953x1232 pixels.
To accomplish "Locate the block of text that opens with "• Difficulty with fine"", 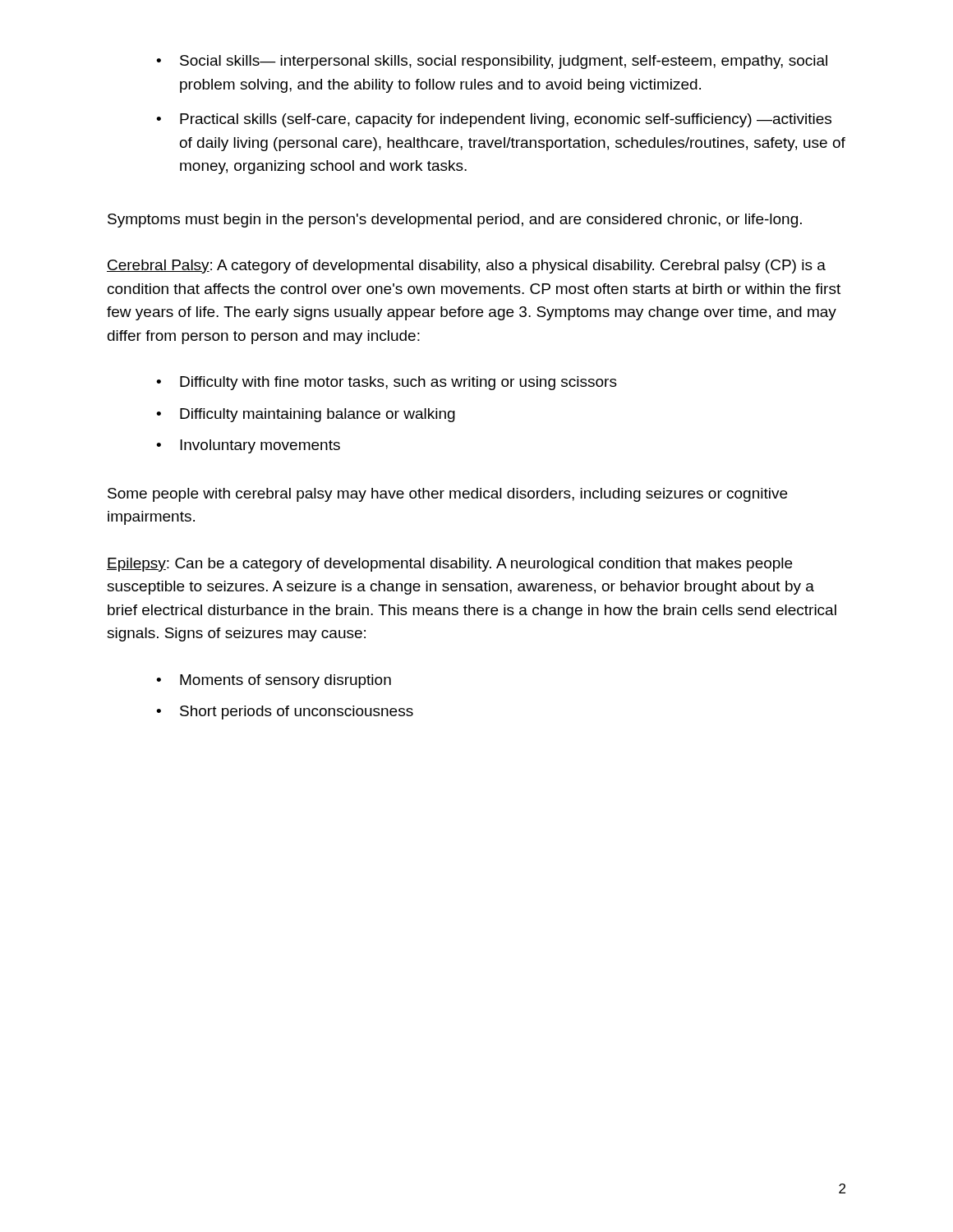I will (x=501, y=382).
